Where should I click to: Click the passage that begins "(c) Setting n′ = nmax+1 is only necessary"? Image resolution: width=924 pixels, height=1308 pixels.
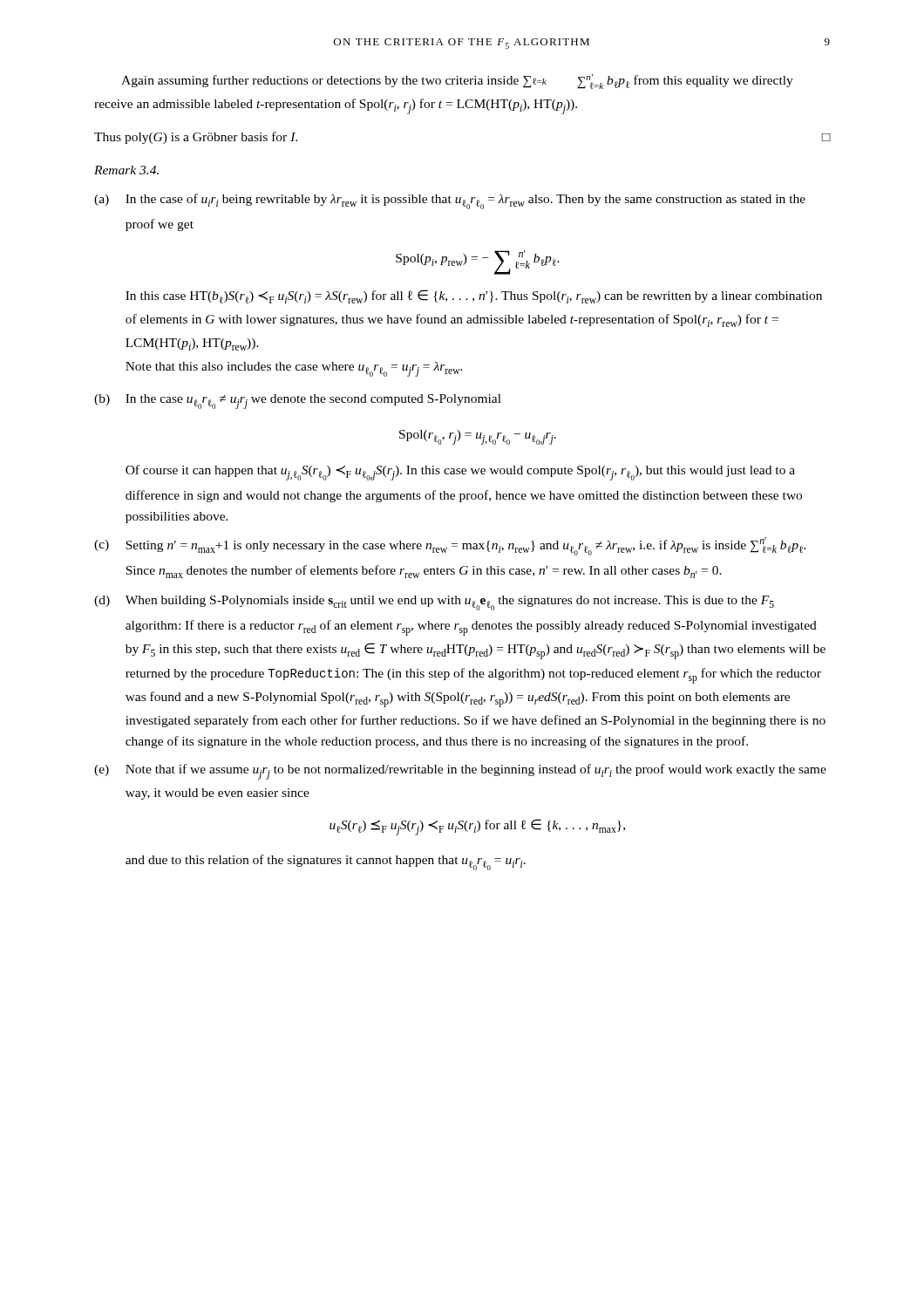point(462,558)
